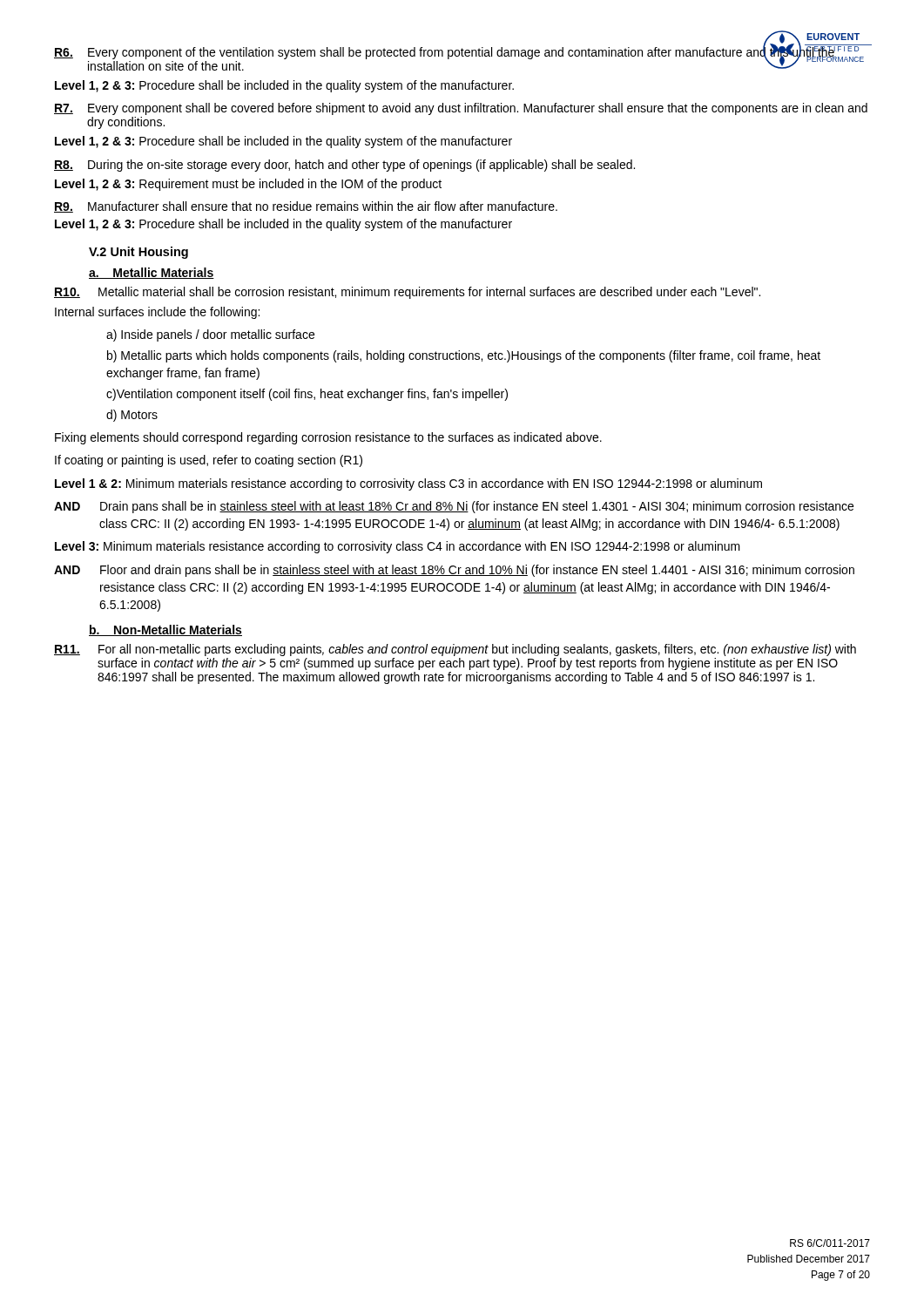Click on the block starting "Fixing elements should correspond"

[x=328, y=437]
